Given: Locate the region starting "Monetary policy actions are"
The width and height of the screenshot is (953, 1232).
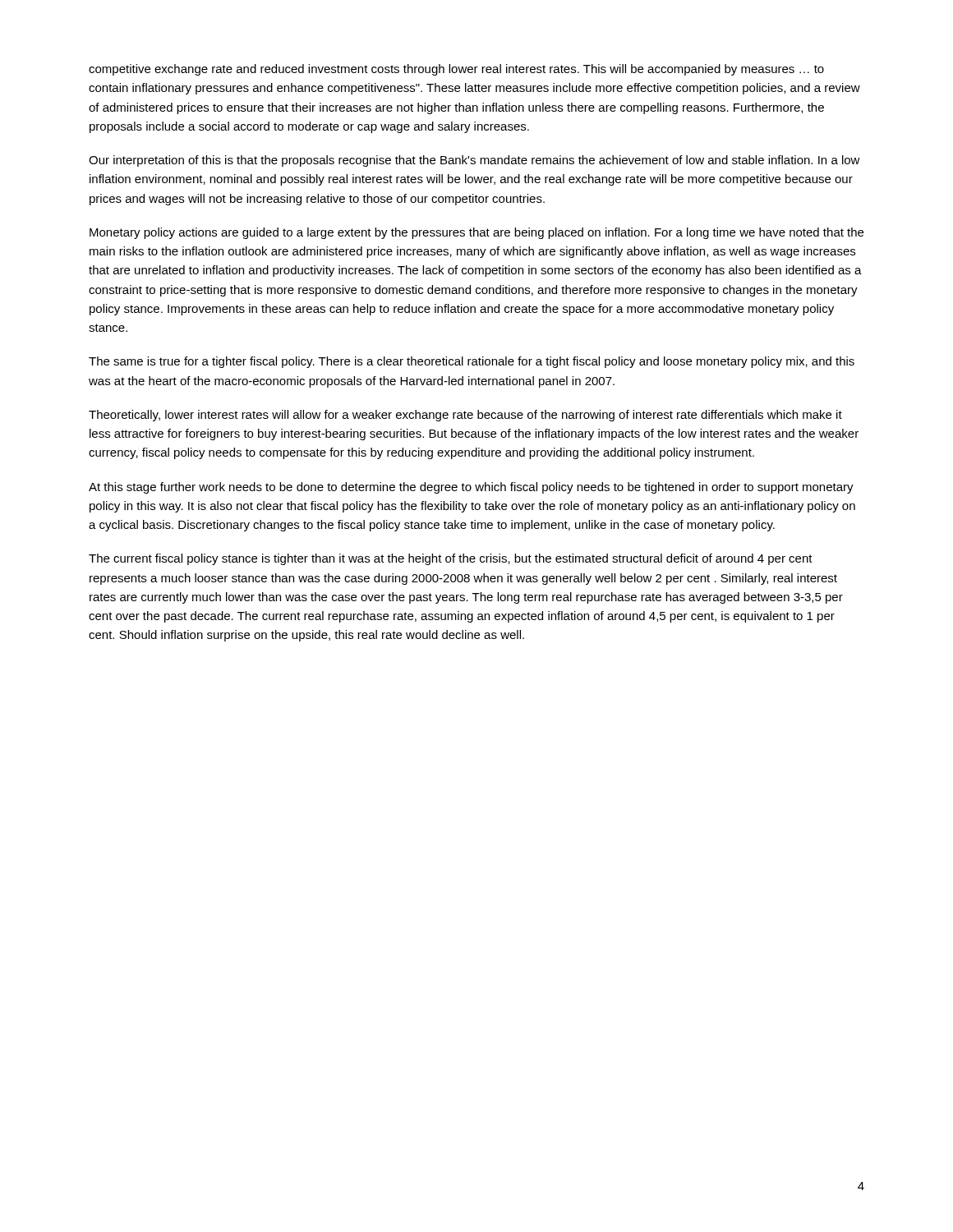Looking at the screenshot, I should (476, 280).
